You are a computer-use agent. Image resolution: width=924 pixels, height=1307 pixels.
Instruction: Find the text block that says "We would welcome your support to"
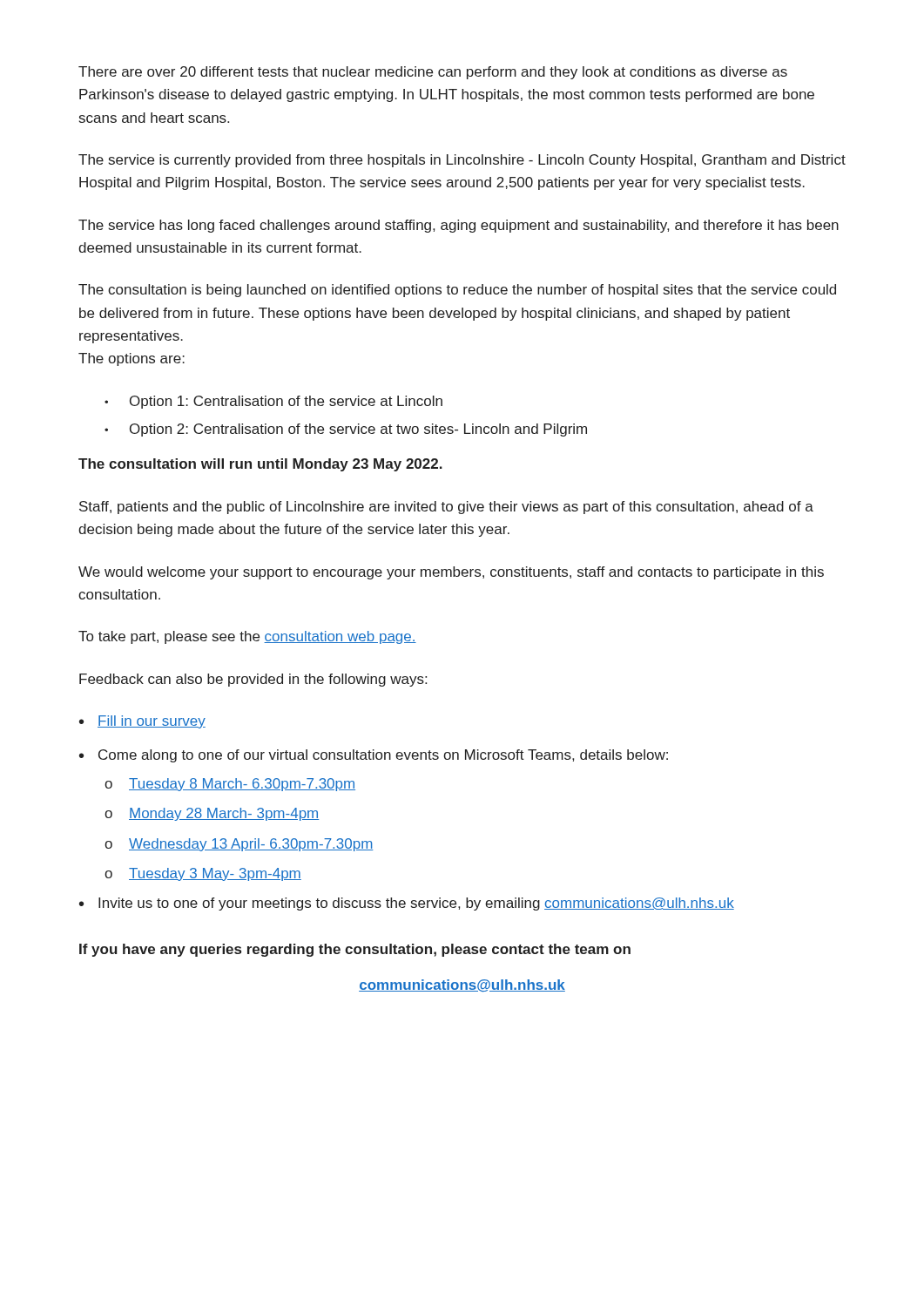pyautogui.click(x=451, y=583)
